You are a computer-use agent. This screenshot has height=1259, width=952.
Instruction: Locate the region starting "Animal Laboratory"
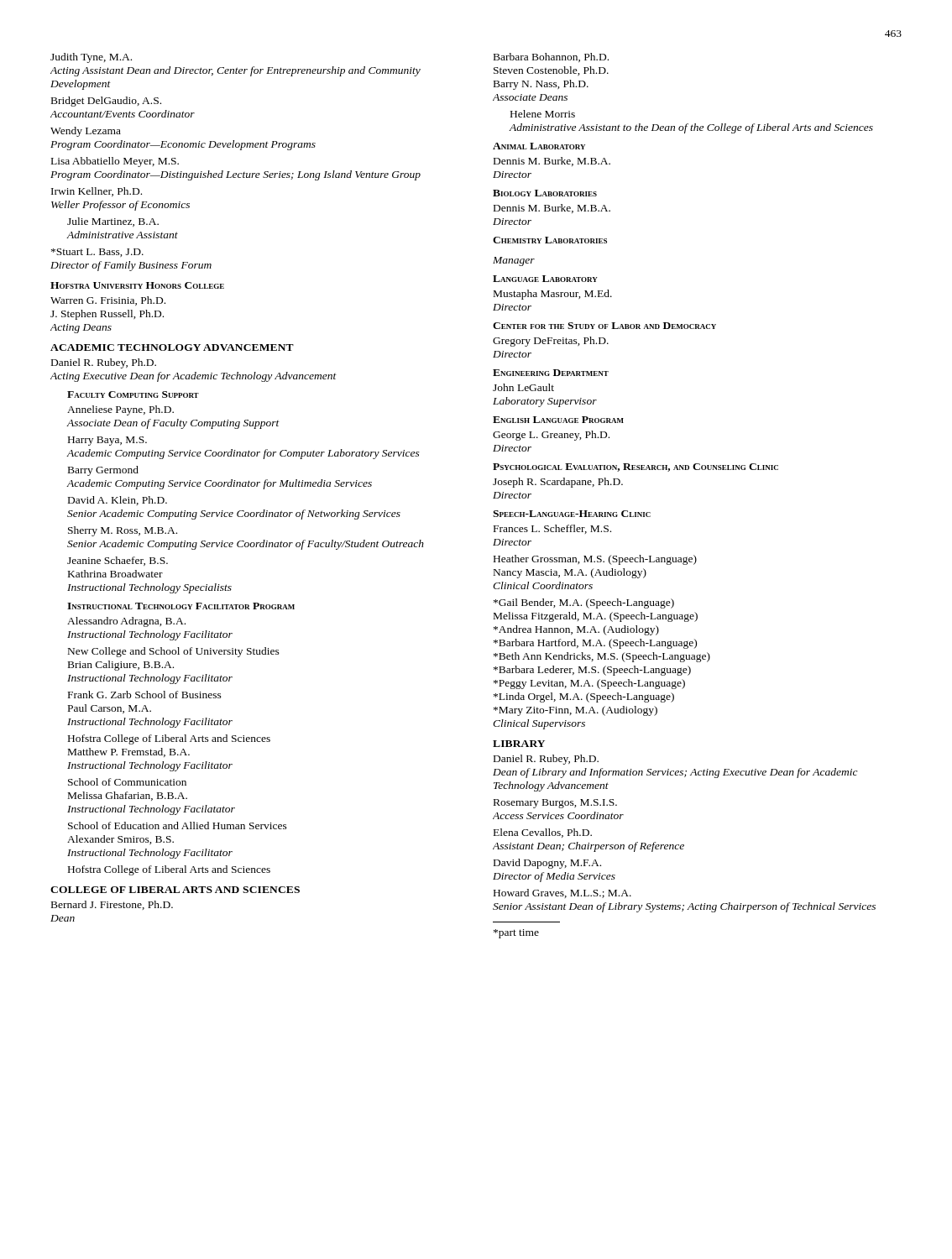pos(539,146)
